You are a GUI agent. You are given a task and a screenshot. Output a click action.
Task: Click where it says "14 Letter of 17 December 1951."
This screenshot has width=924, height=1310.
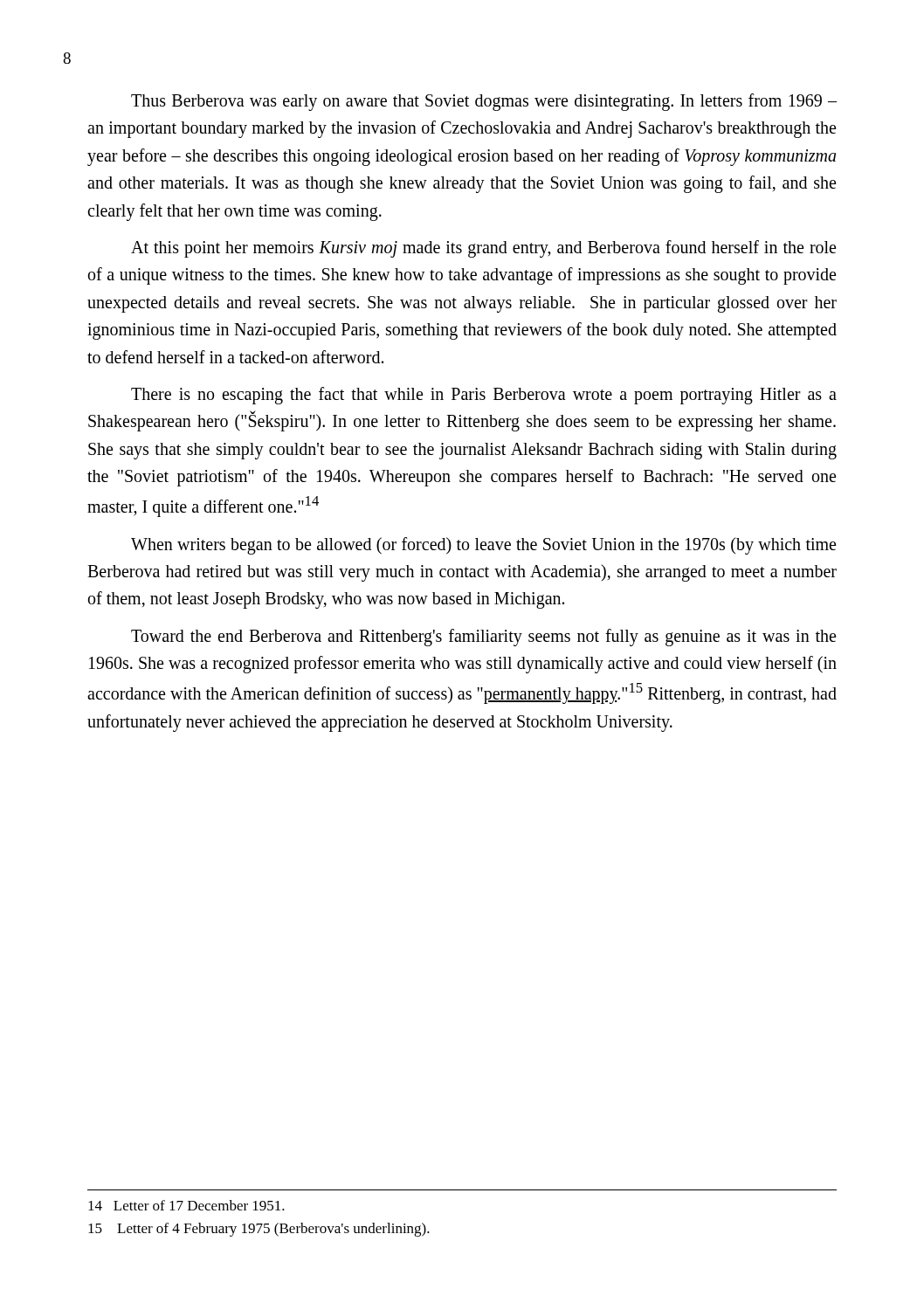point(186,1205)
